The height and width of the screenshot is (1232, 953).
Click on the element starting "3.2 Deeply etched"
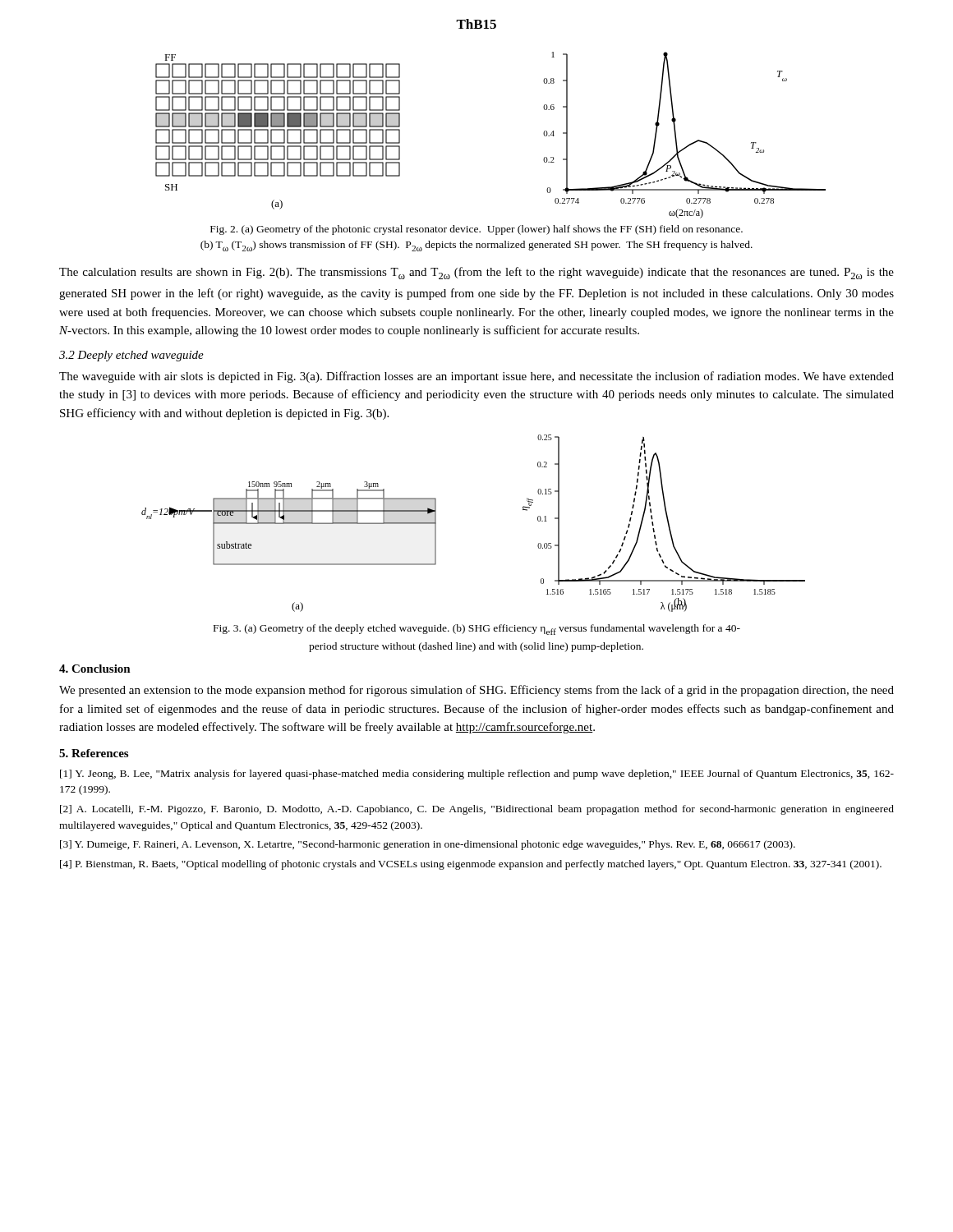(x=131, y=355)
